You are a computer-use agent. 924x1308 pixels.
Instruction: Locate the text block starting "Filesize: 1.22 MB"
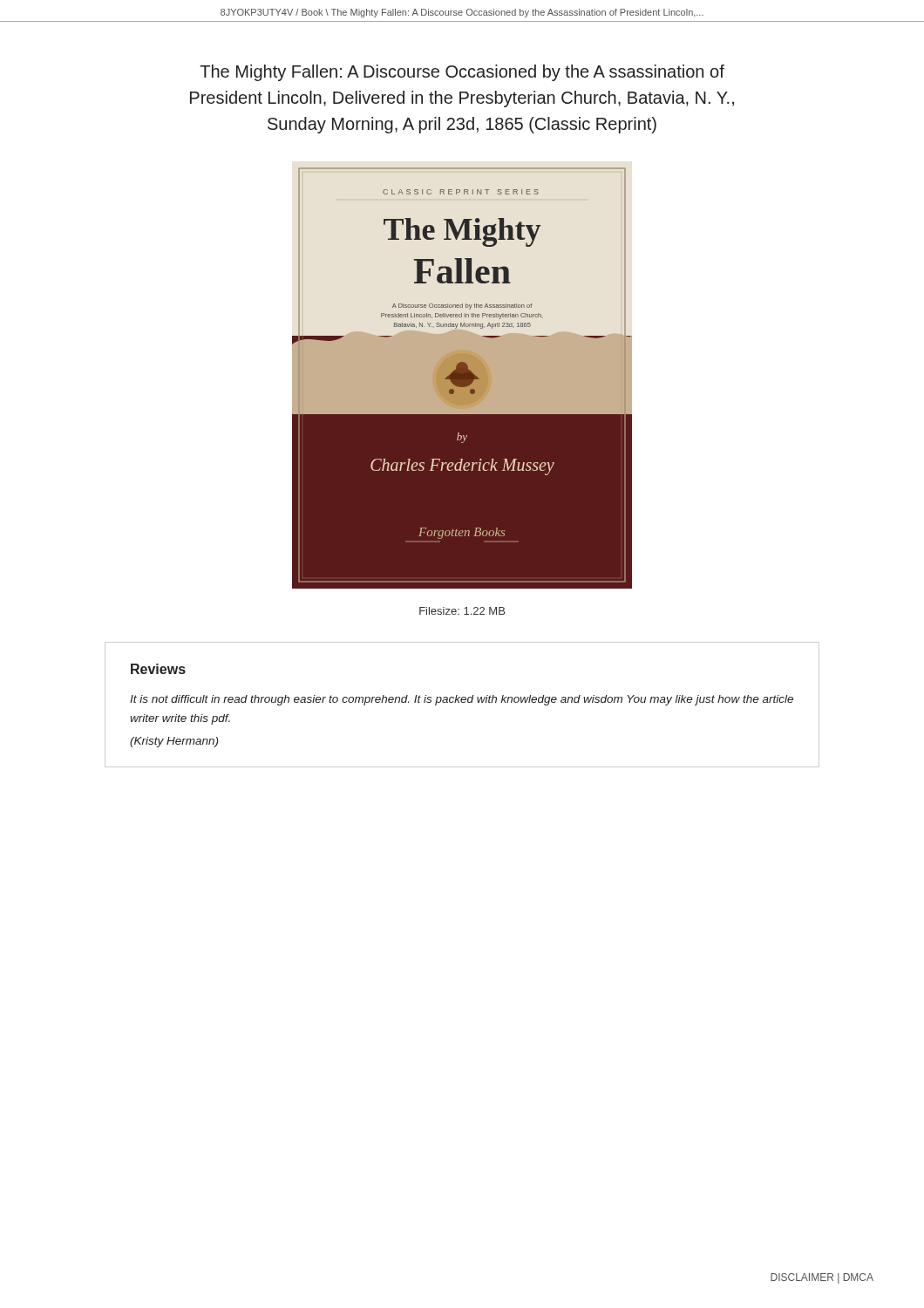pos(462,611)
